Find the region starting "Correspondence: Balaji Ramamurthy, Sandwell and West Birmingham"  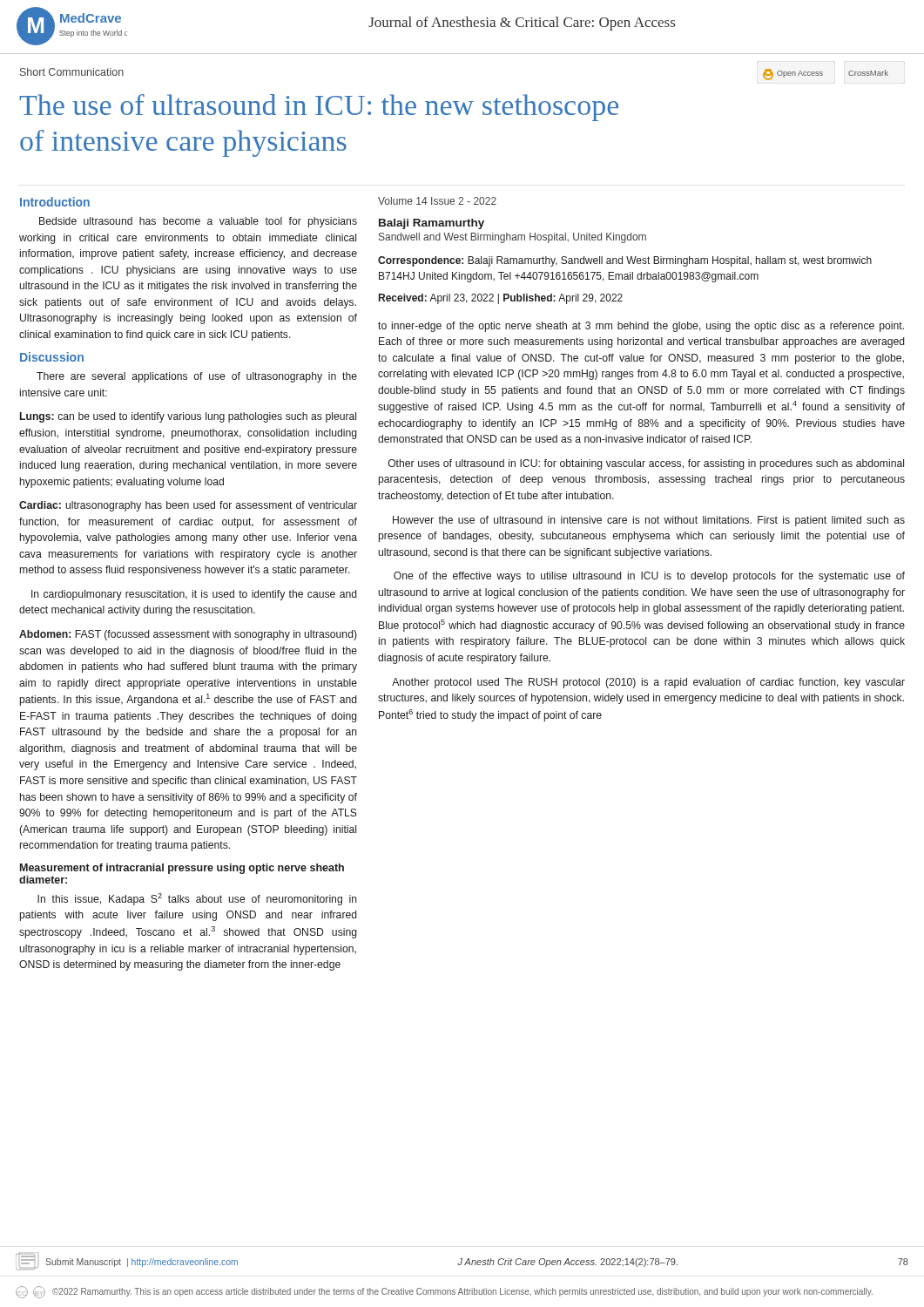pos(625,268)
